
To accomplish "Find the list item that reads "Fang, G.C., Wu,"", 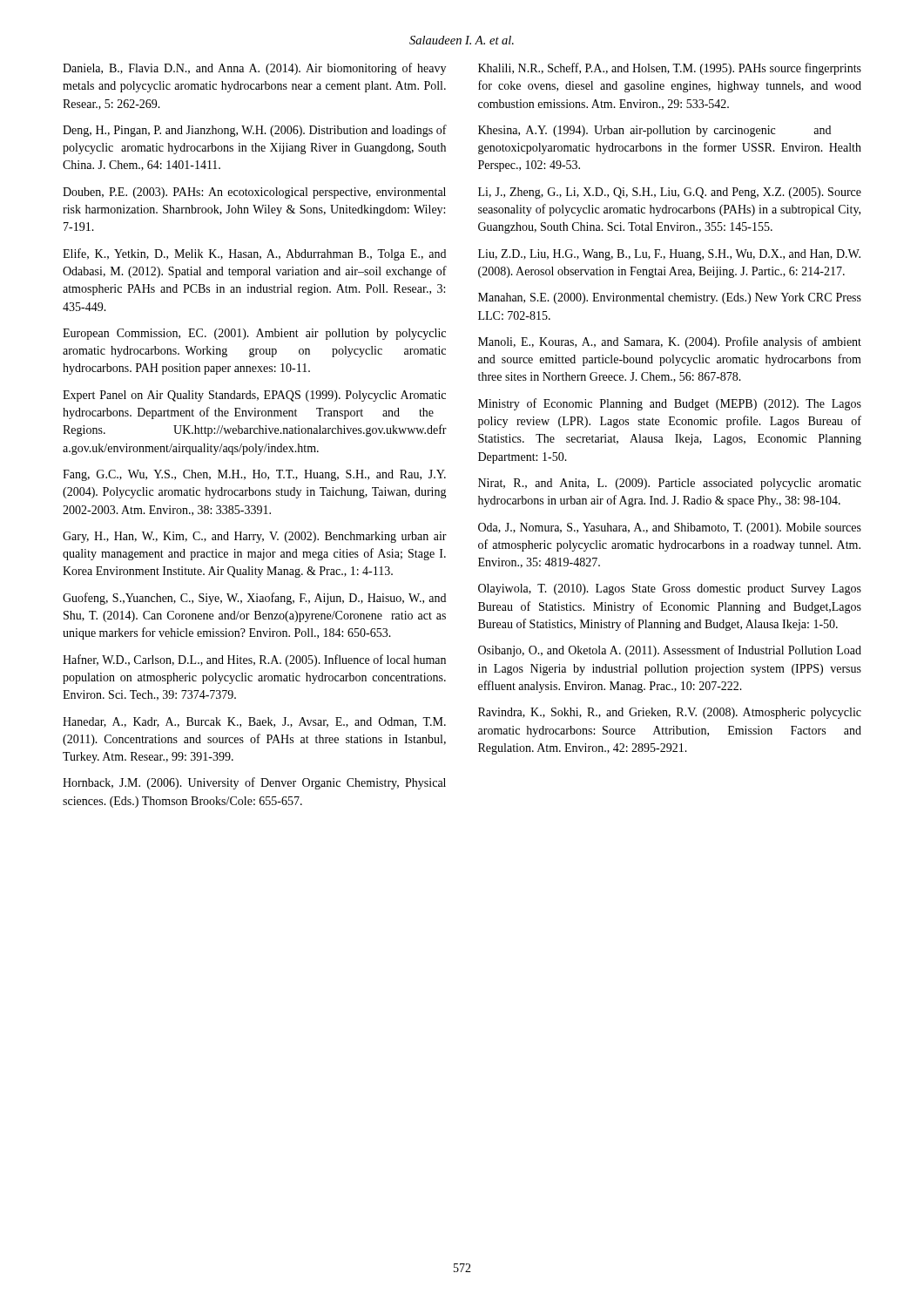I will (x=255, y=492).
